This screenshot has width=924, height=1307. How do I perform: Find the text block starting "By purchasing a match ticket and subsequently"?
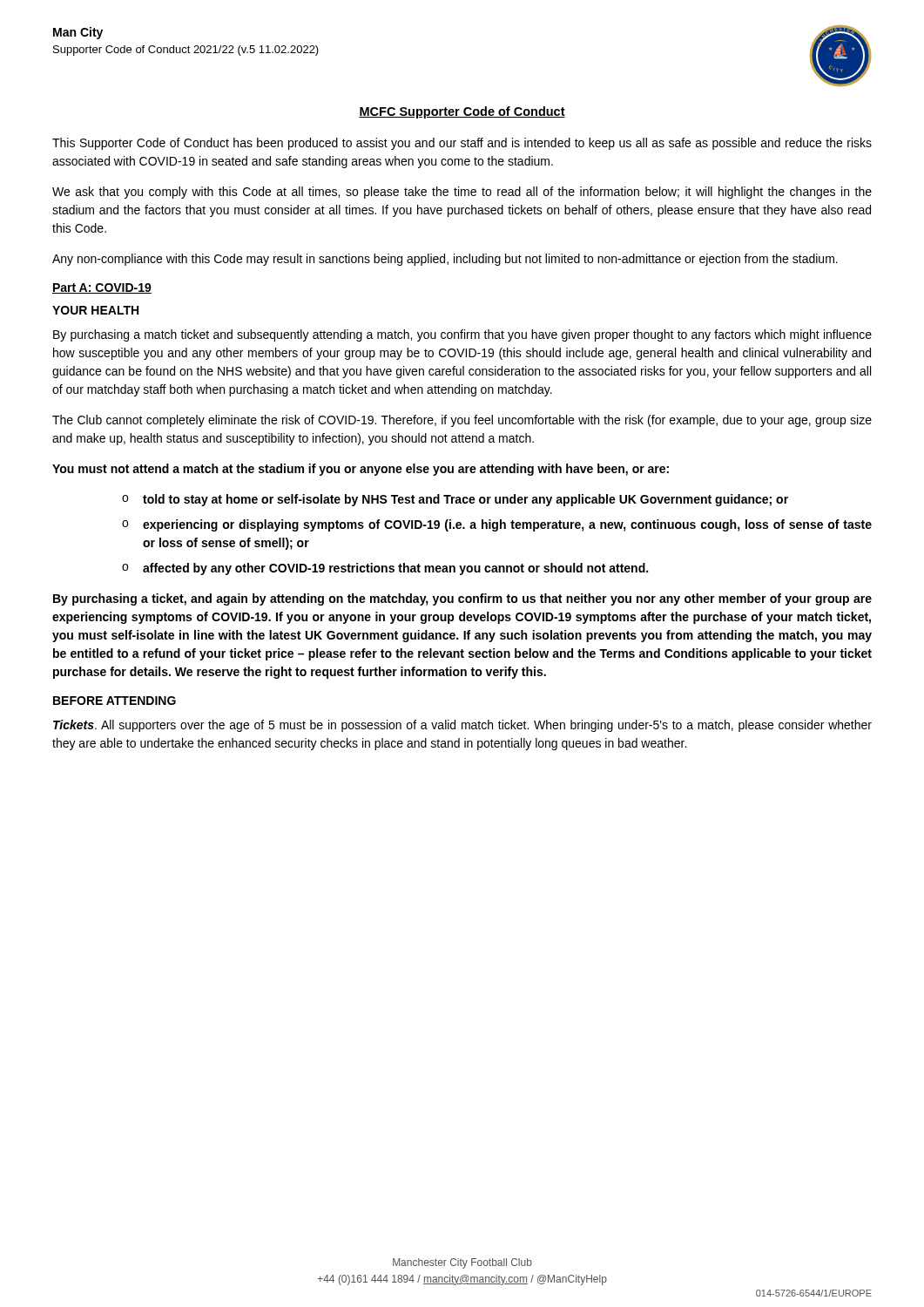[x=462, y=362]
